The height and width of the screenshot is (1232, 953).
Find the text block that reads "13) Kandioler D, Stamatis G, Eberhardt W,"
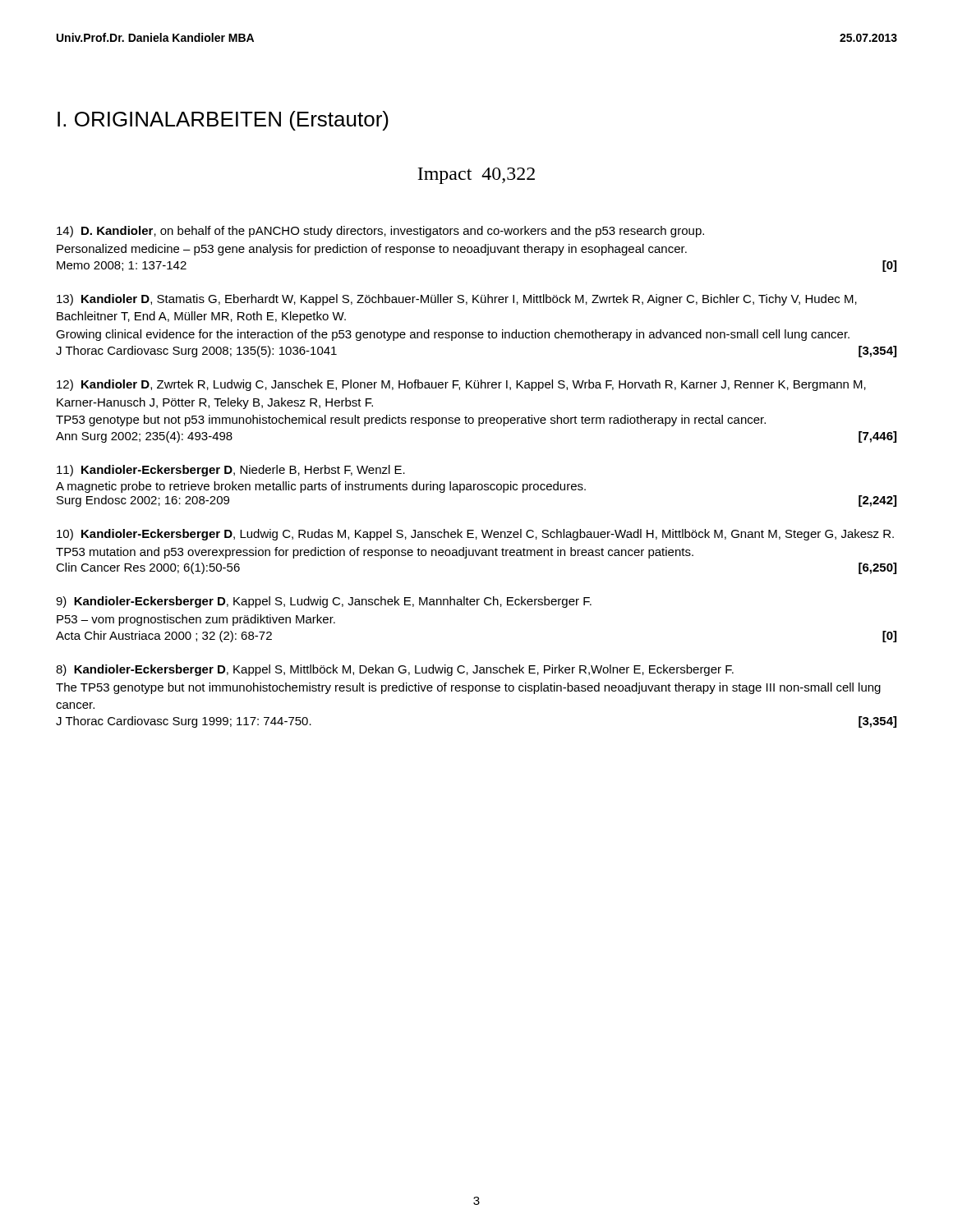pos(476,323)
